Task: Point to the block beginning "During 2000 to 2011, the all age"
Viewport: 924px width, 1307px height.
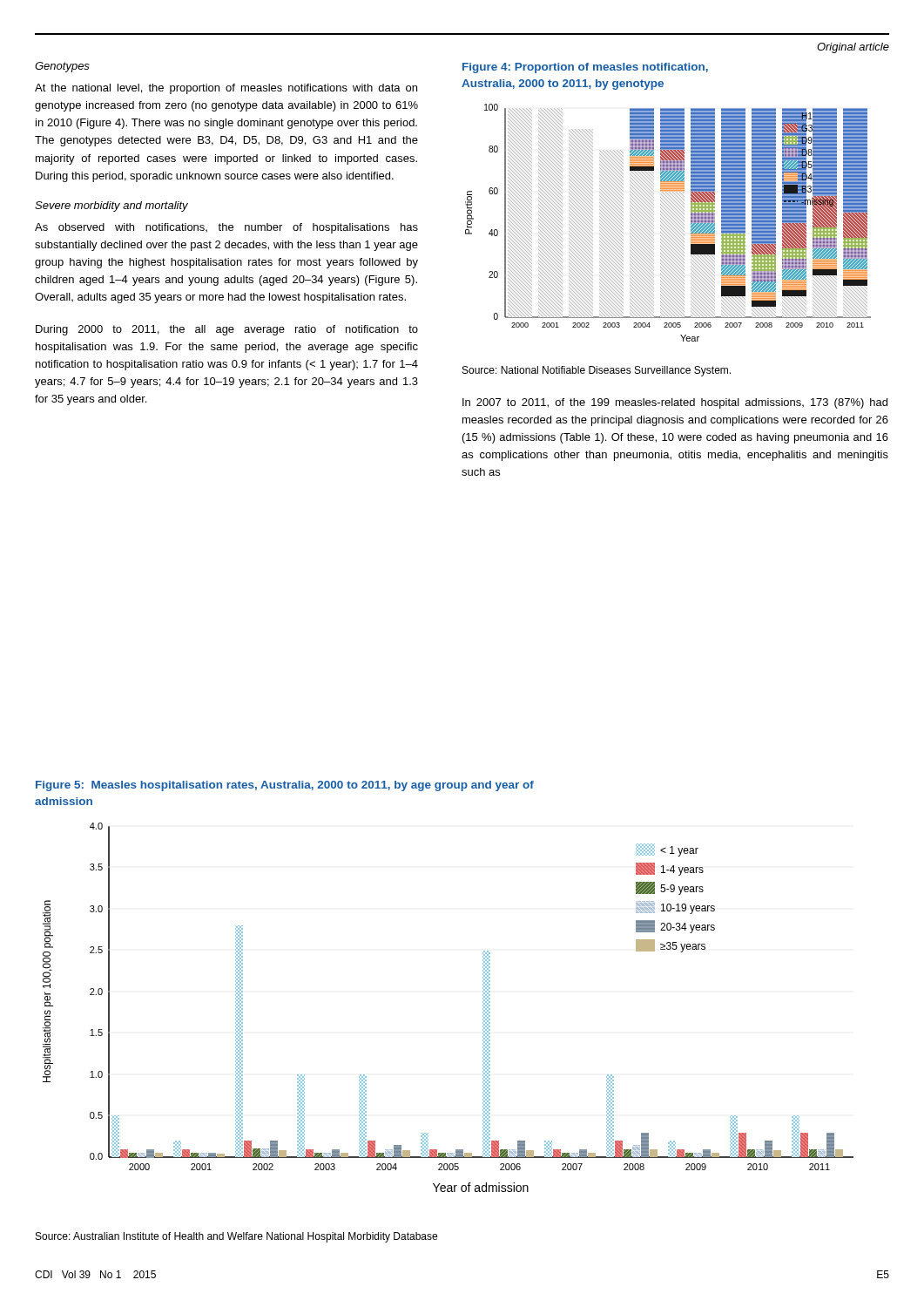Action: pyautogui.click(x=226, y=364)
